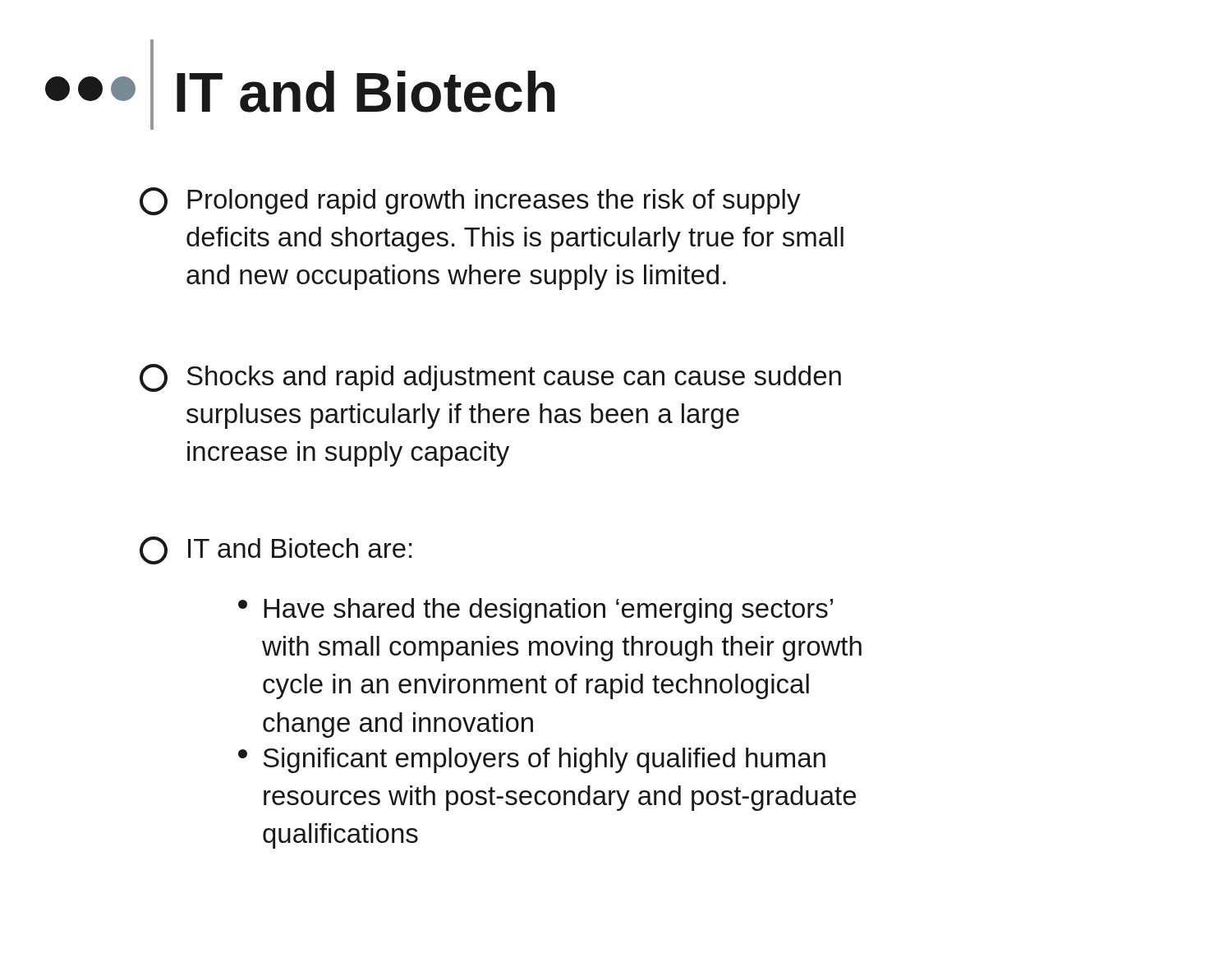
Task: Where does it say "IT and Biotech"?
Action: tap(302, 85)
